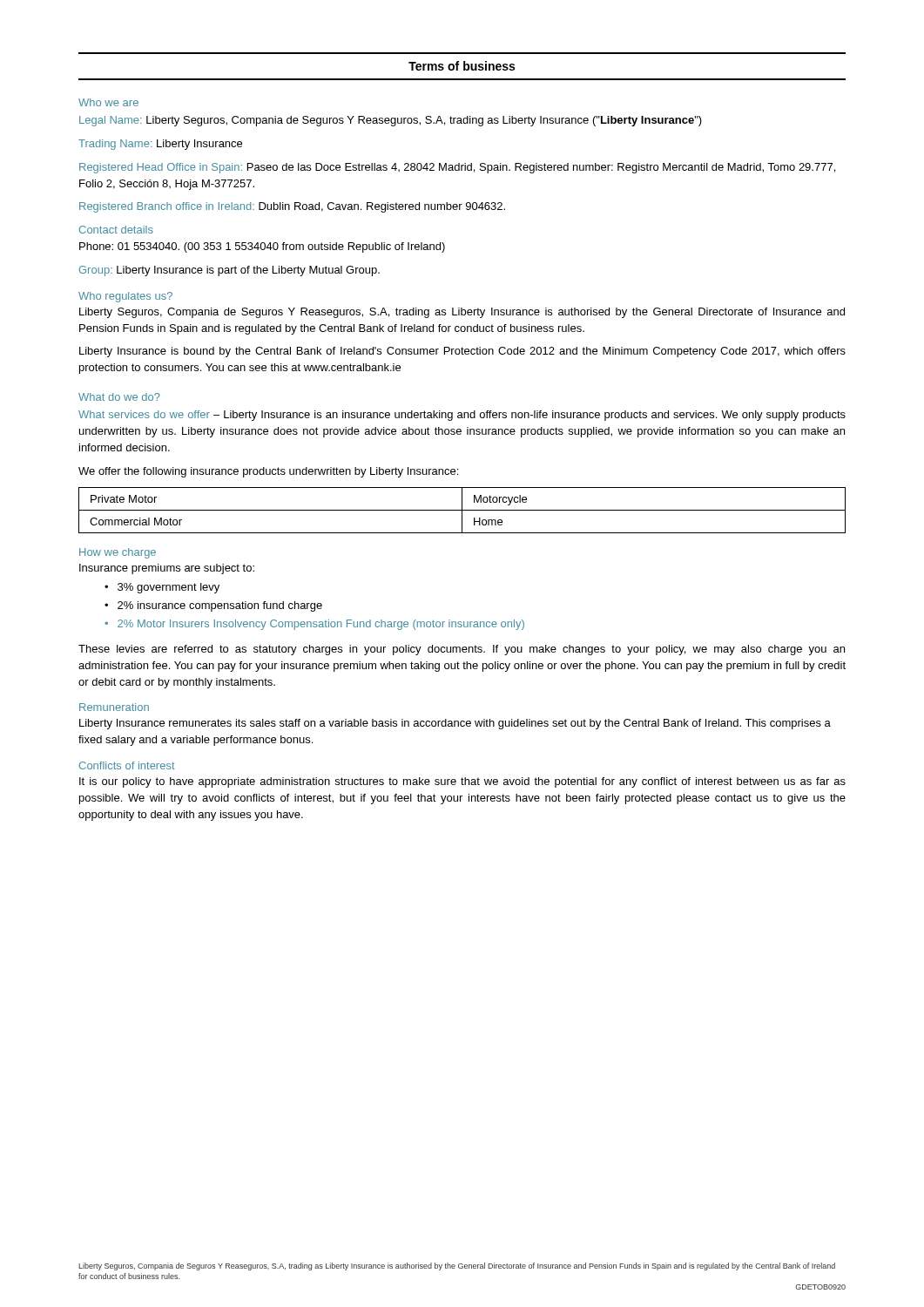This screenshot has height=1307, width=924.
Task: Locate the text block starting "Who we are"
Action: (109, 102)
